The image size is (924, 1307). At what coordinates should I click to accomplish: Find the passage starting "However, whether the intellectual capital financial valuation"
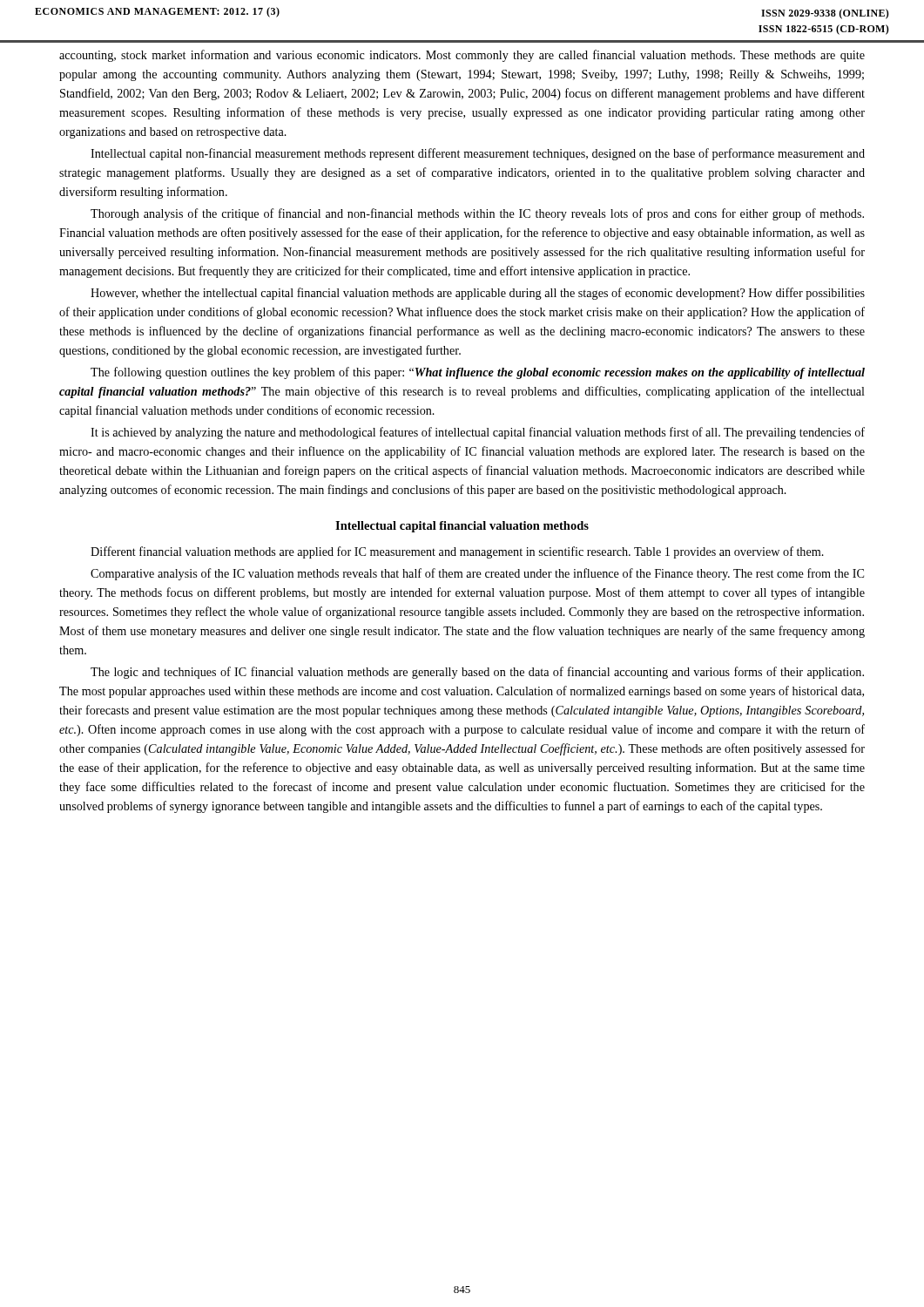462,322
